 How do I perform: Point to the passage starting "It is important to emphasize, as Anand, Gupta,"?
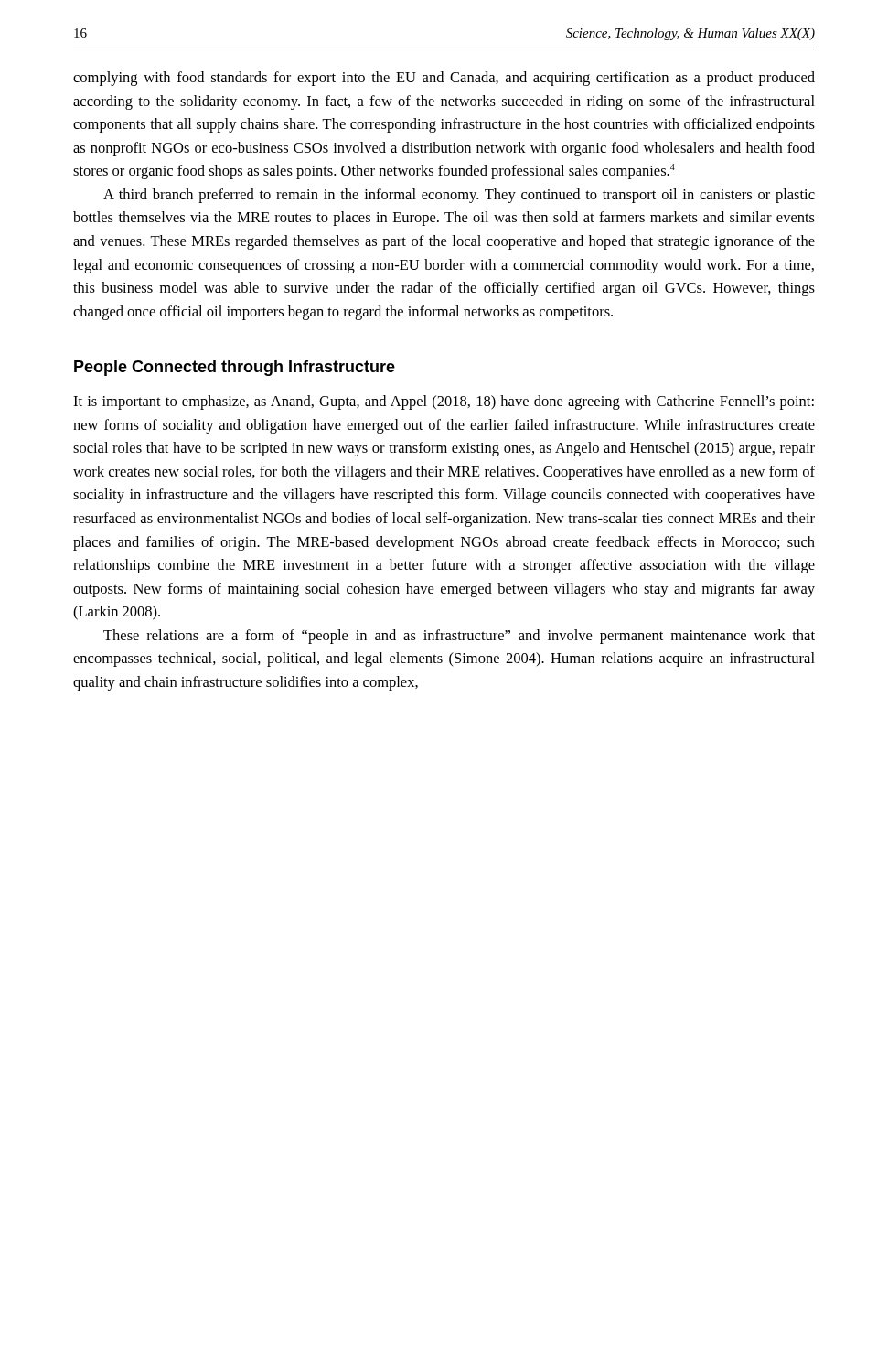click(x=444, y=507)
